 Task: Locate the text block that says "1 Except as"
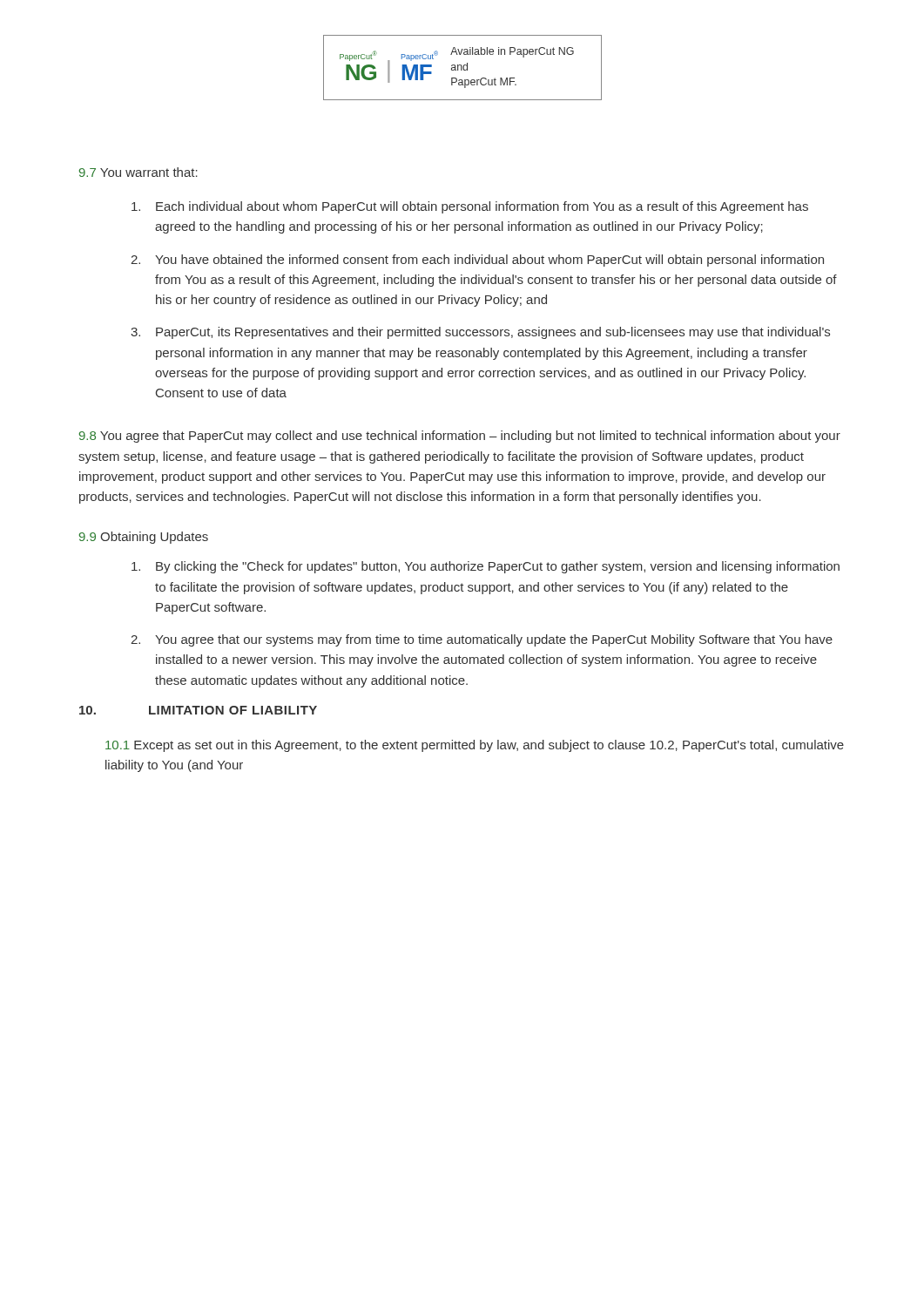coord(474,754)
